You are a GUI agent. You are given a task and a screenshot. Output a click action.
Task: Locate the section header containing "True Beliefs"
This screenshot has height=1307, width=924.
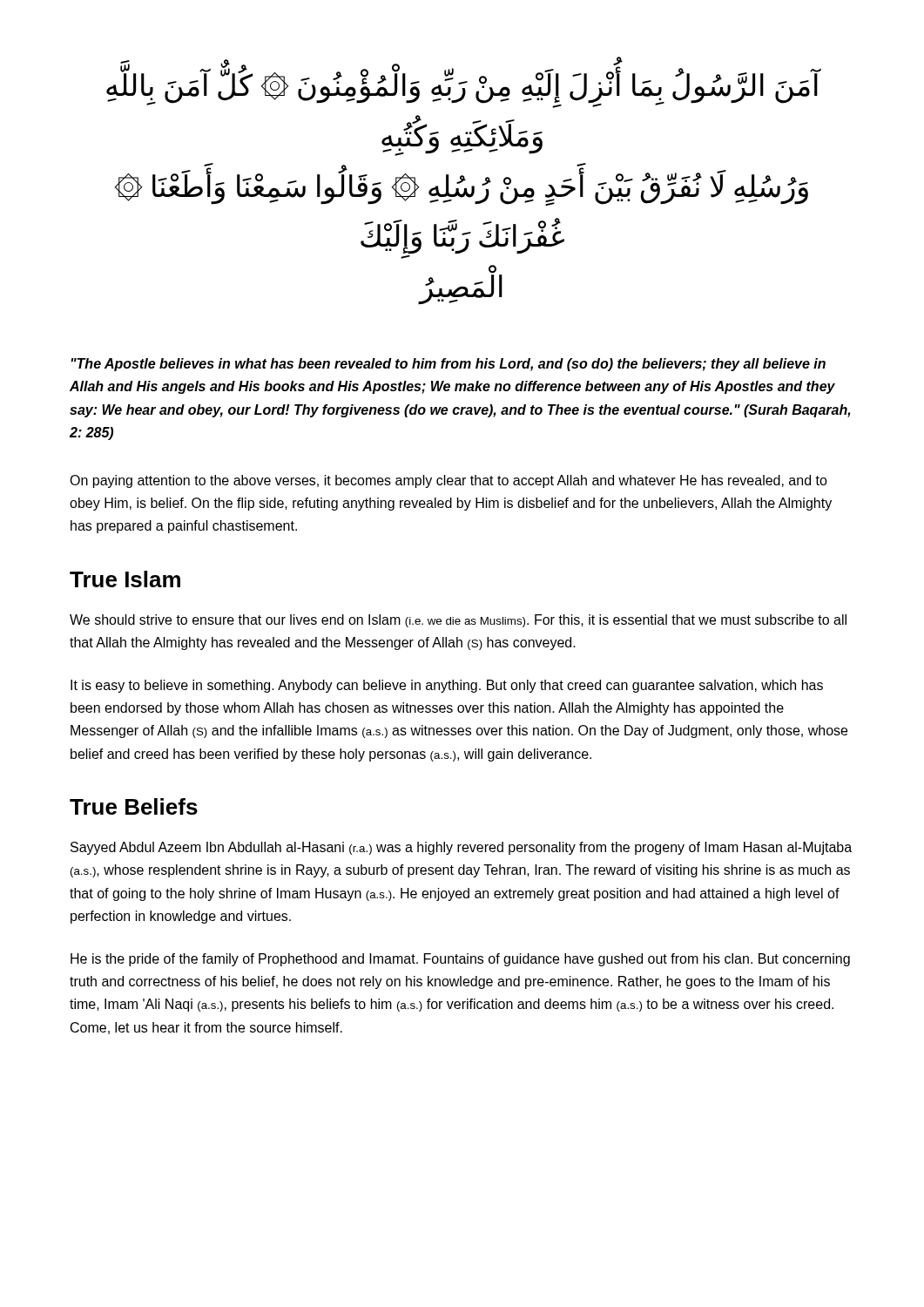(134, 807)
